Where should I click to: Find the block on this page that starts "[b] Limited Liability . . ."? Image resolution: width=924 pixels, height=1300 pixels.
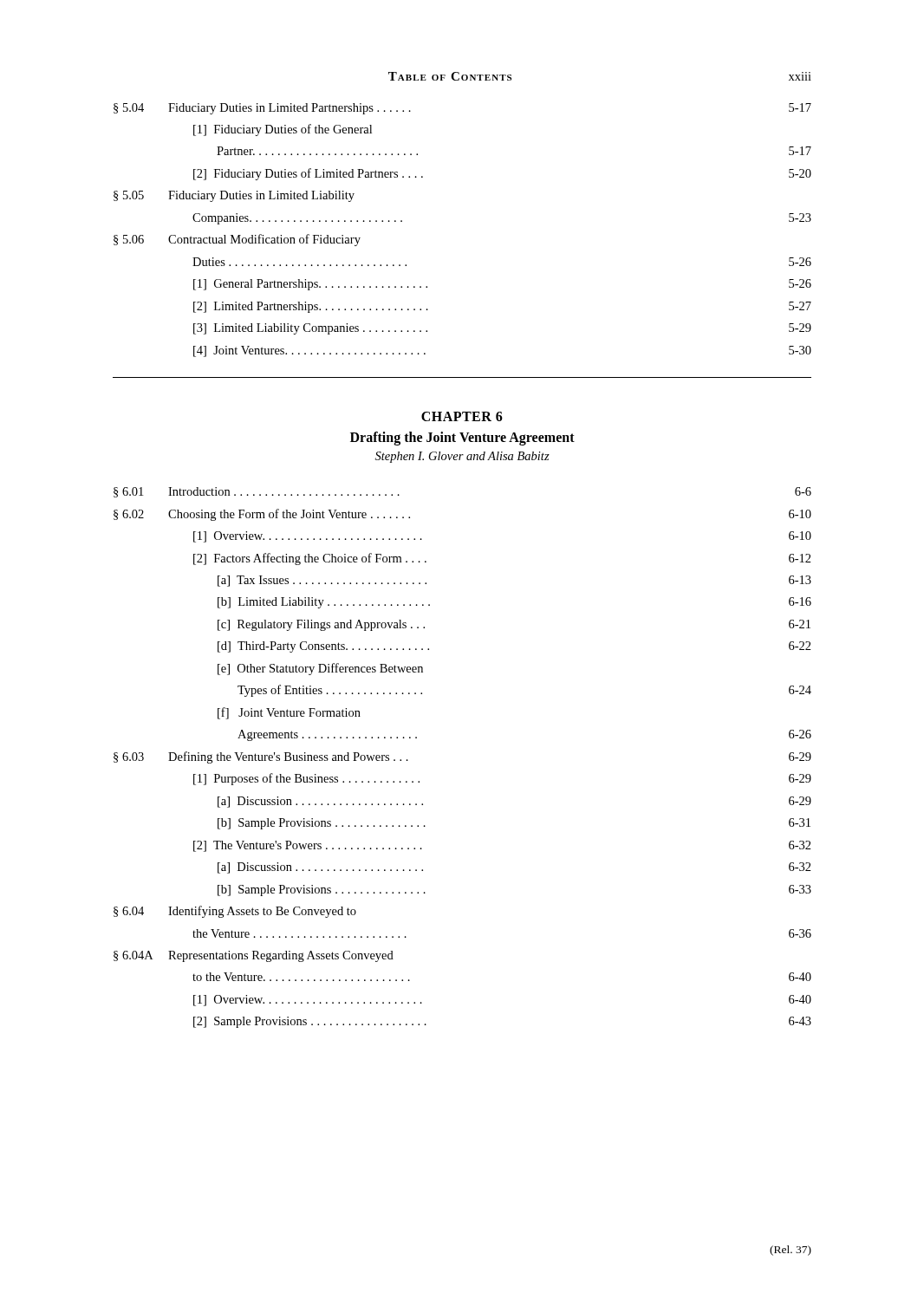point(272,603)
